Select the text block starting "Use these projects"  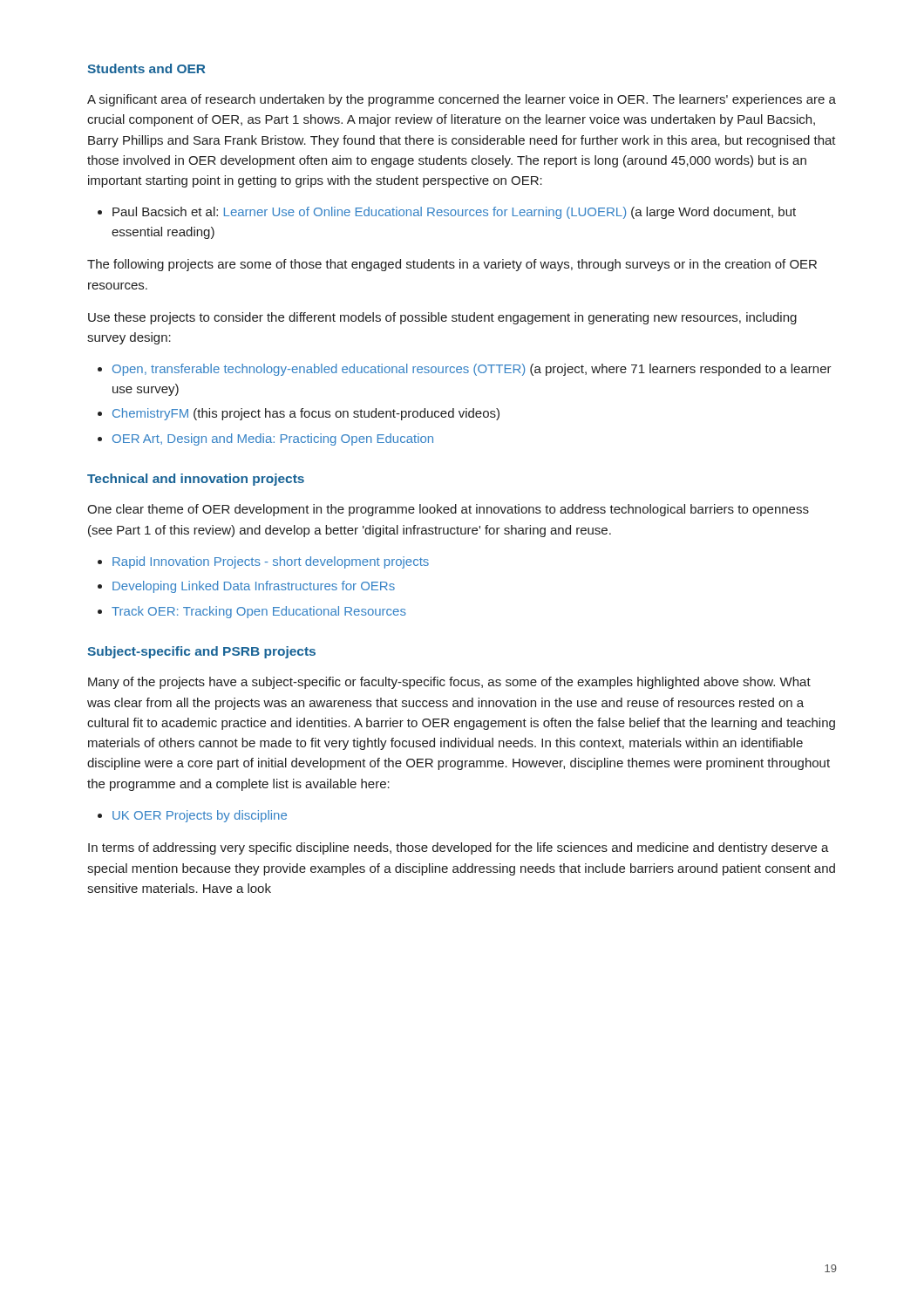coord(442,327)
